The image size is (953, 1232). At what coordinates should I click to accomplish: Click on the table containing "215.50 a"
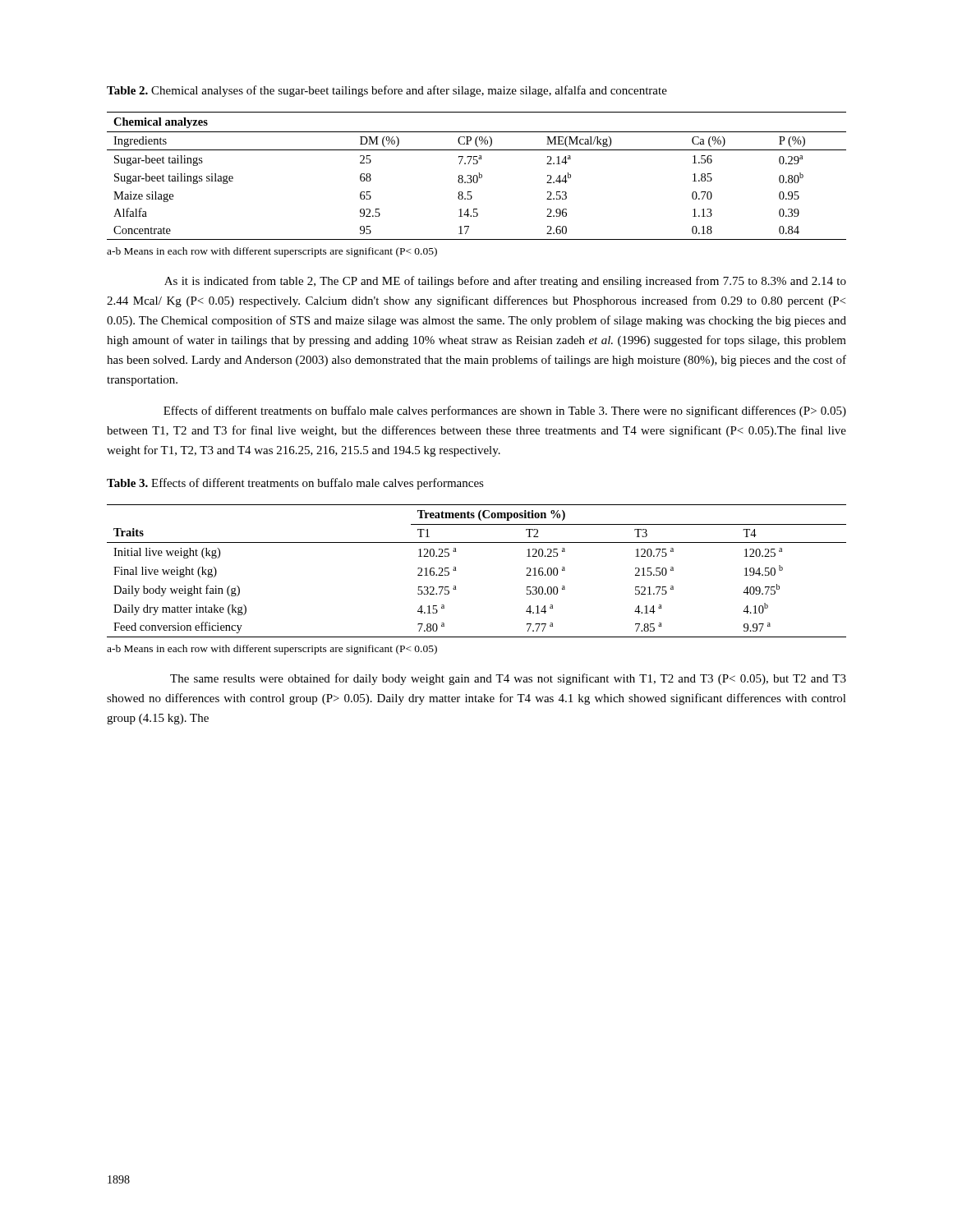coord(476,571)
